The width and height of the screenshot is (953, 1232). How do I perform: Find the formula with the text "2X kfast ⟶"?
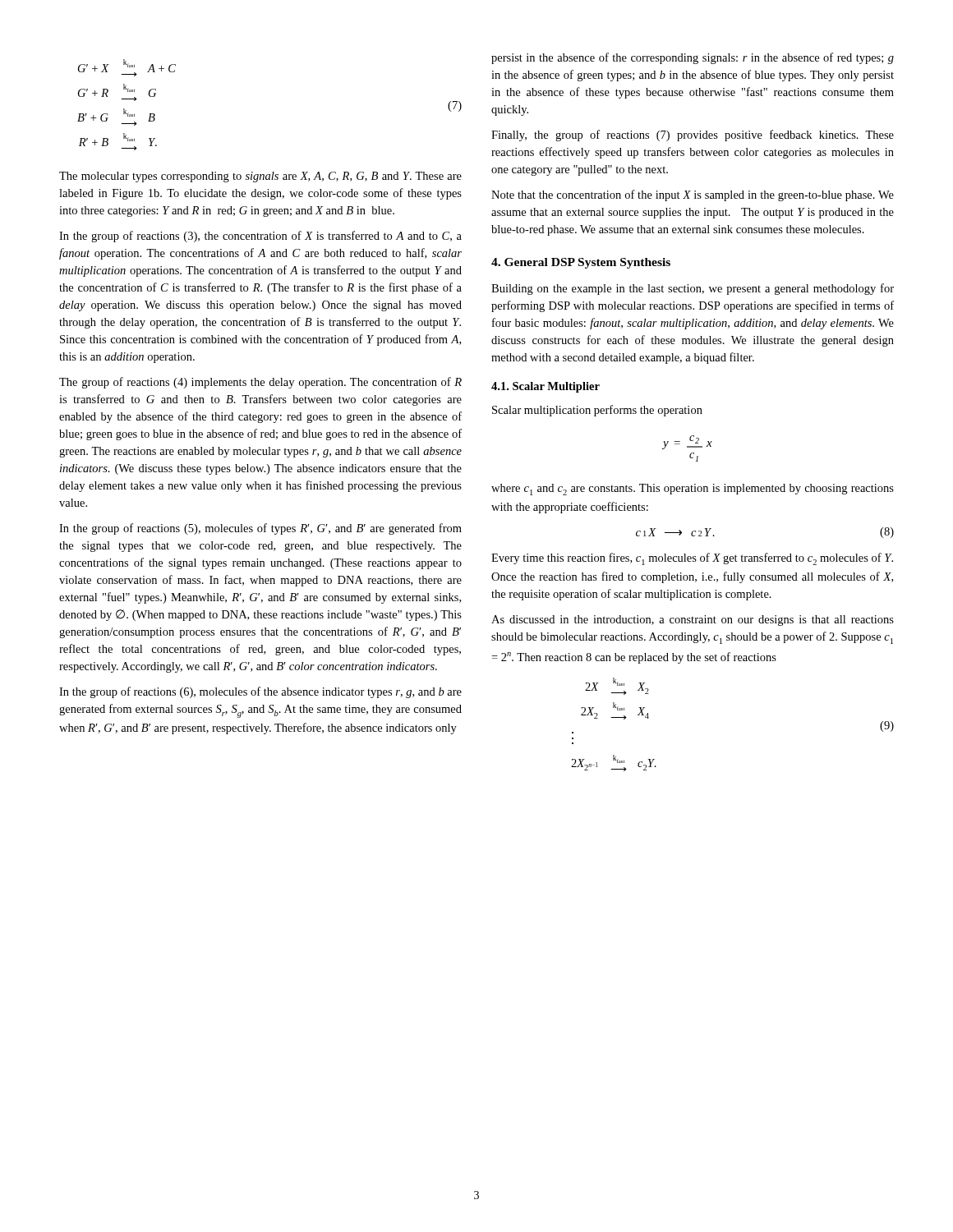point(617,686)
